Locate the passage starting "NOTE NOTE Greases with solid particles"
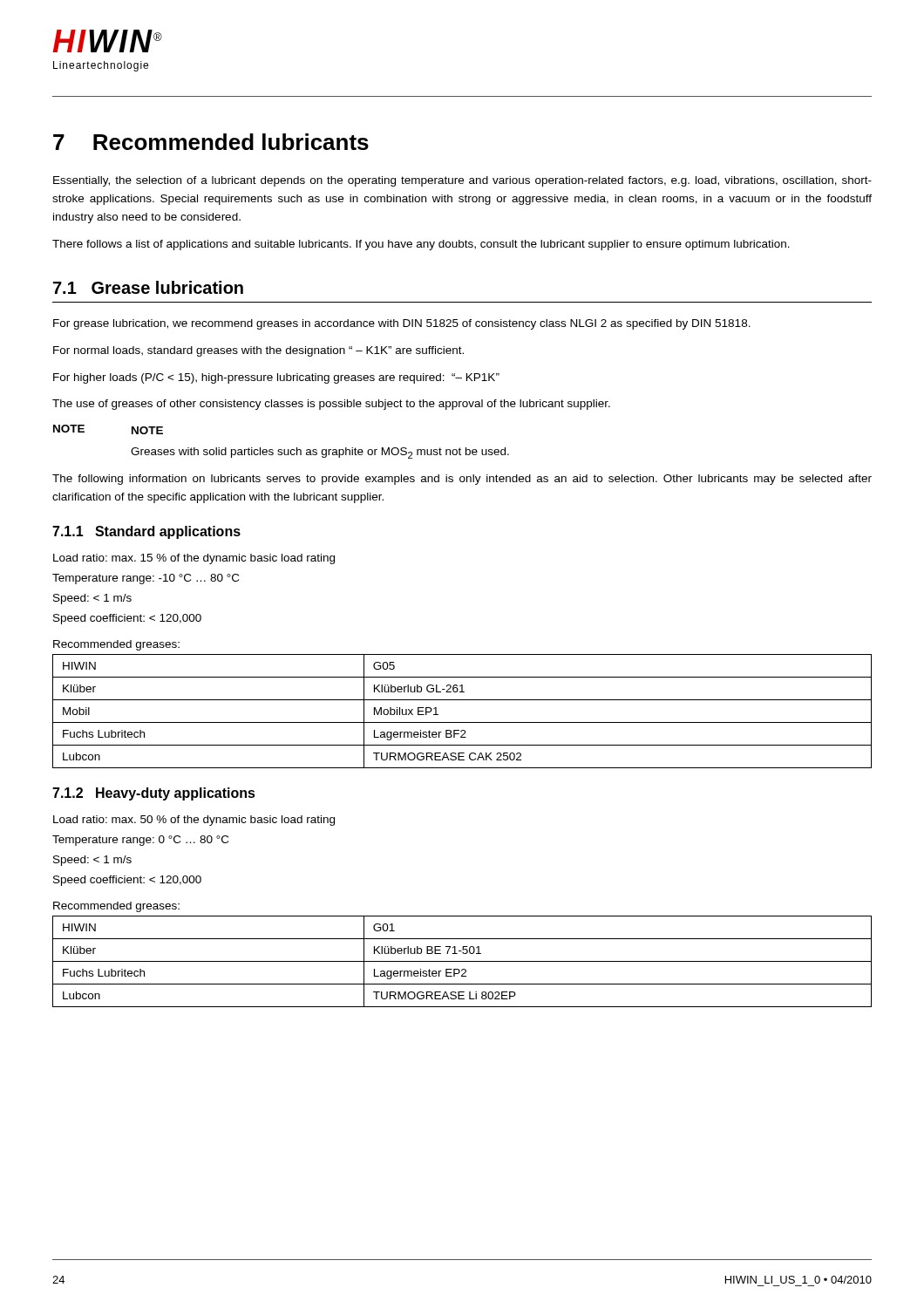 (462, 443)
